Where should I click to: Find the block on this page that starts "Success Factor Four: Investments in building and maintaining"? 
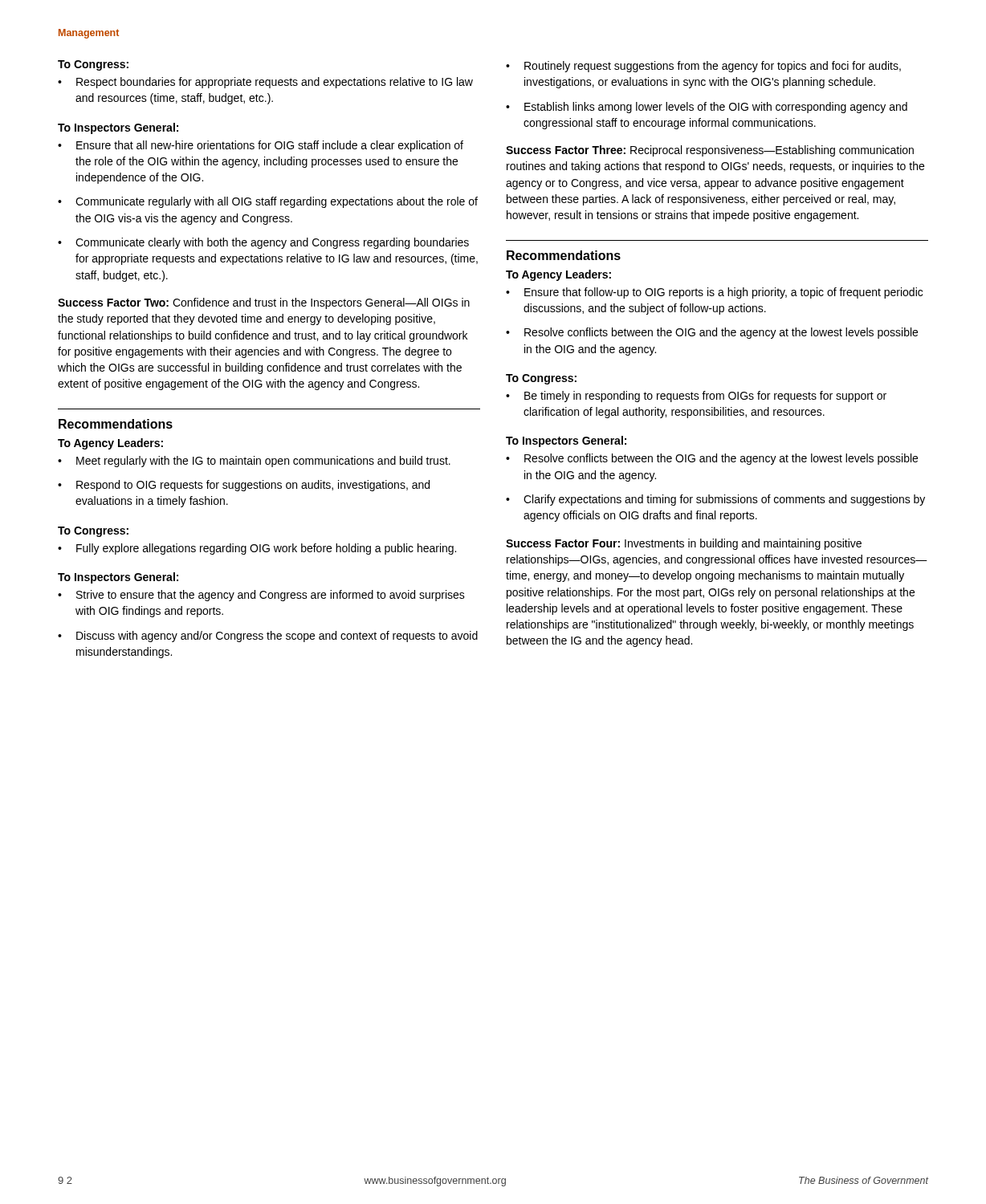[716, 592]
